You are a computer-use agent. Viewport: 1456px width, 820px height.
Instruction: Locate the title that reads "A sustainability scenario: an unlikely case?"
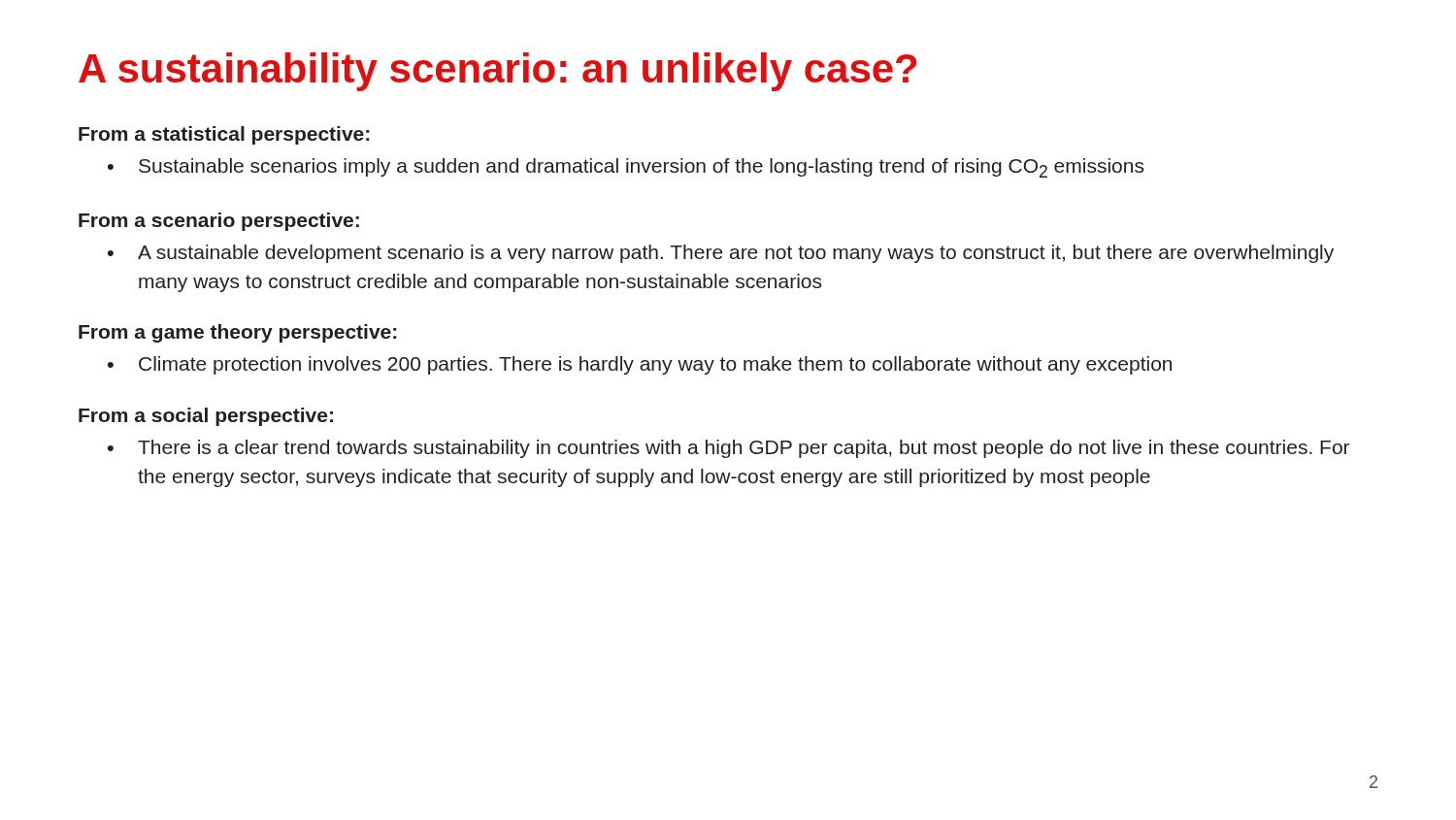tap(723, 69)
